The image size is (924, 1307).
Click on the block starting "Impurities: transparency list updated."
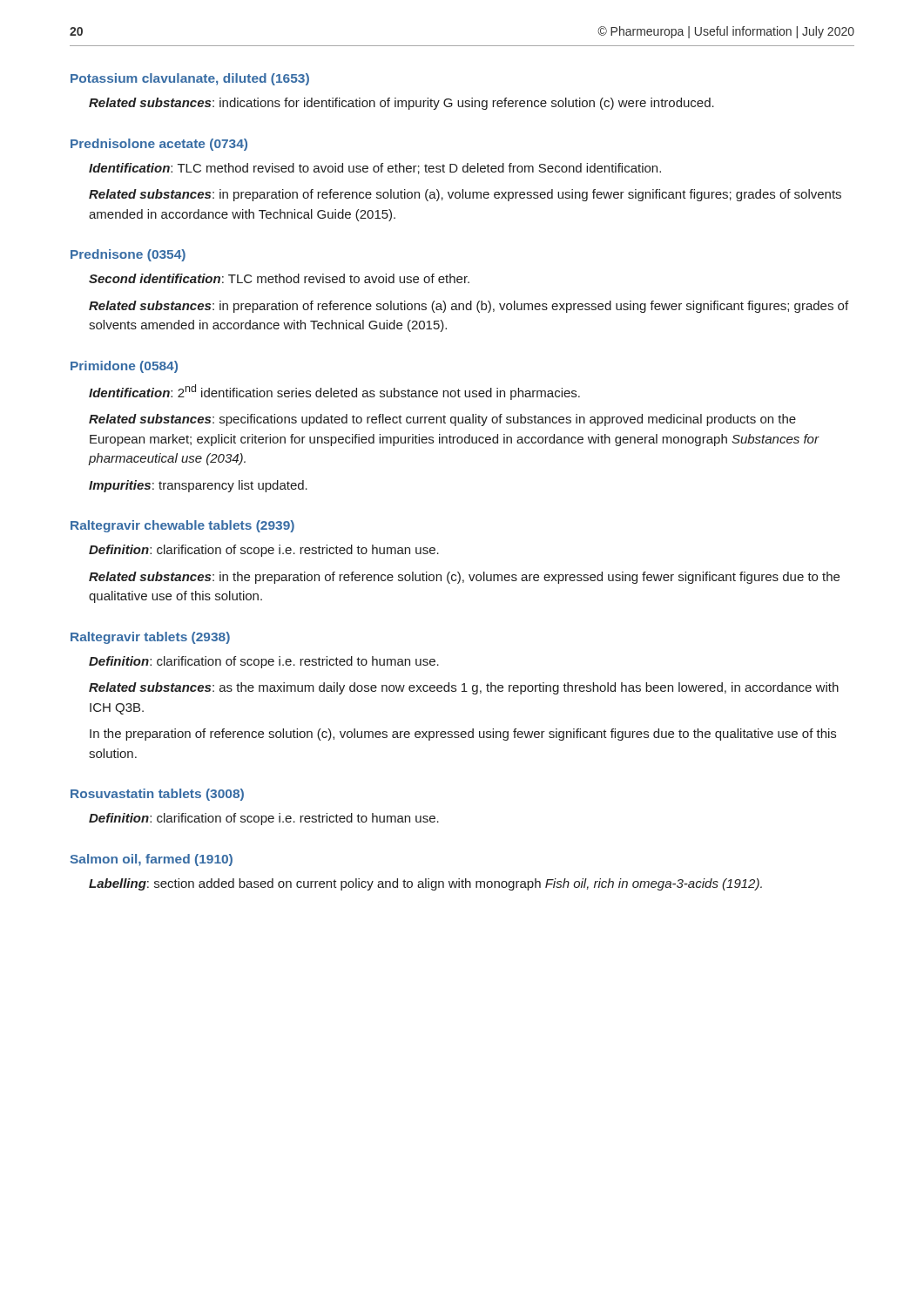[198, 486]
